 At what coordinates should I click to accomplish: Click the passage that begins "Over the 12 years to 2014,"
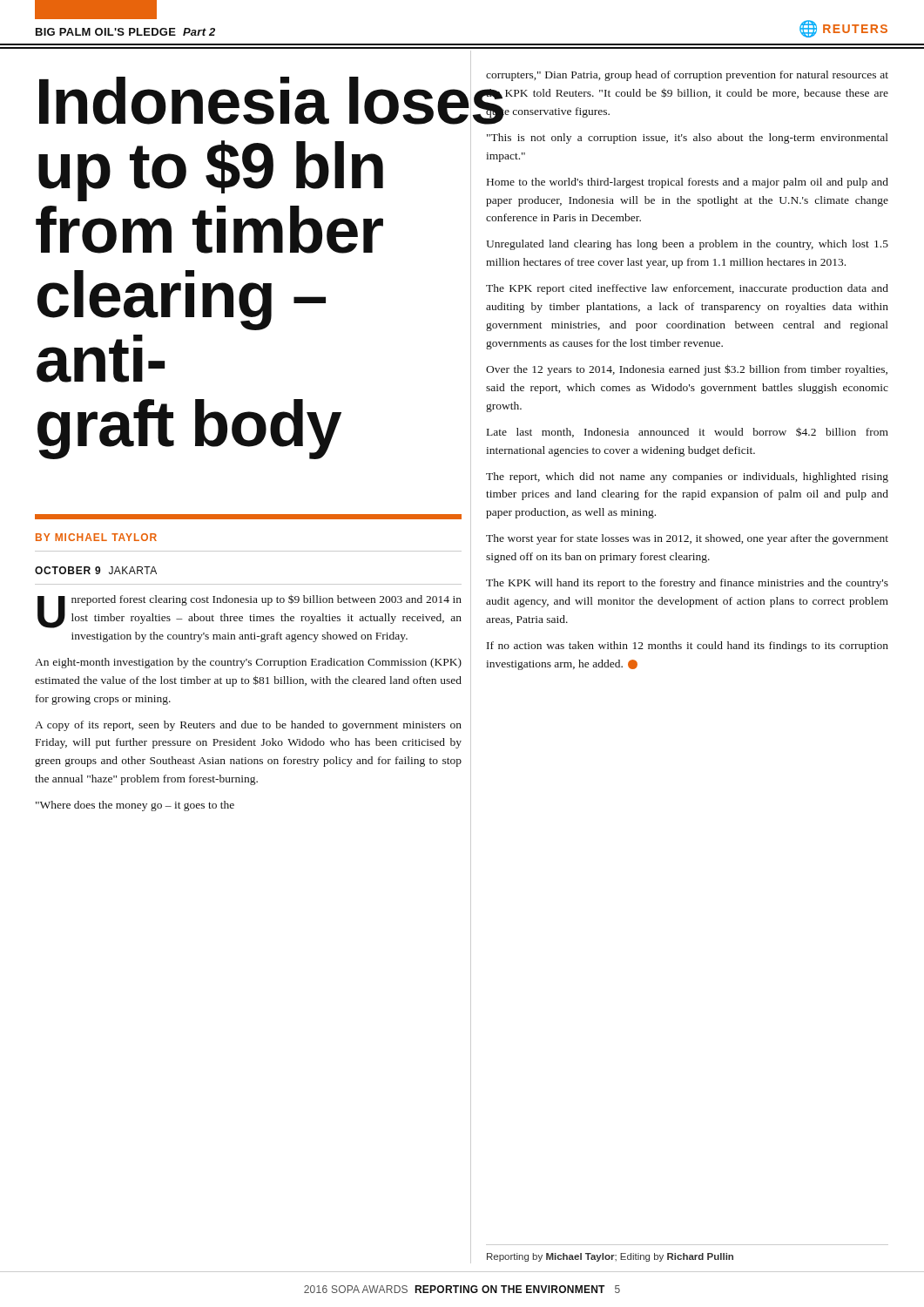(x=687, y=387)
